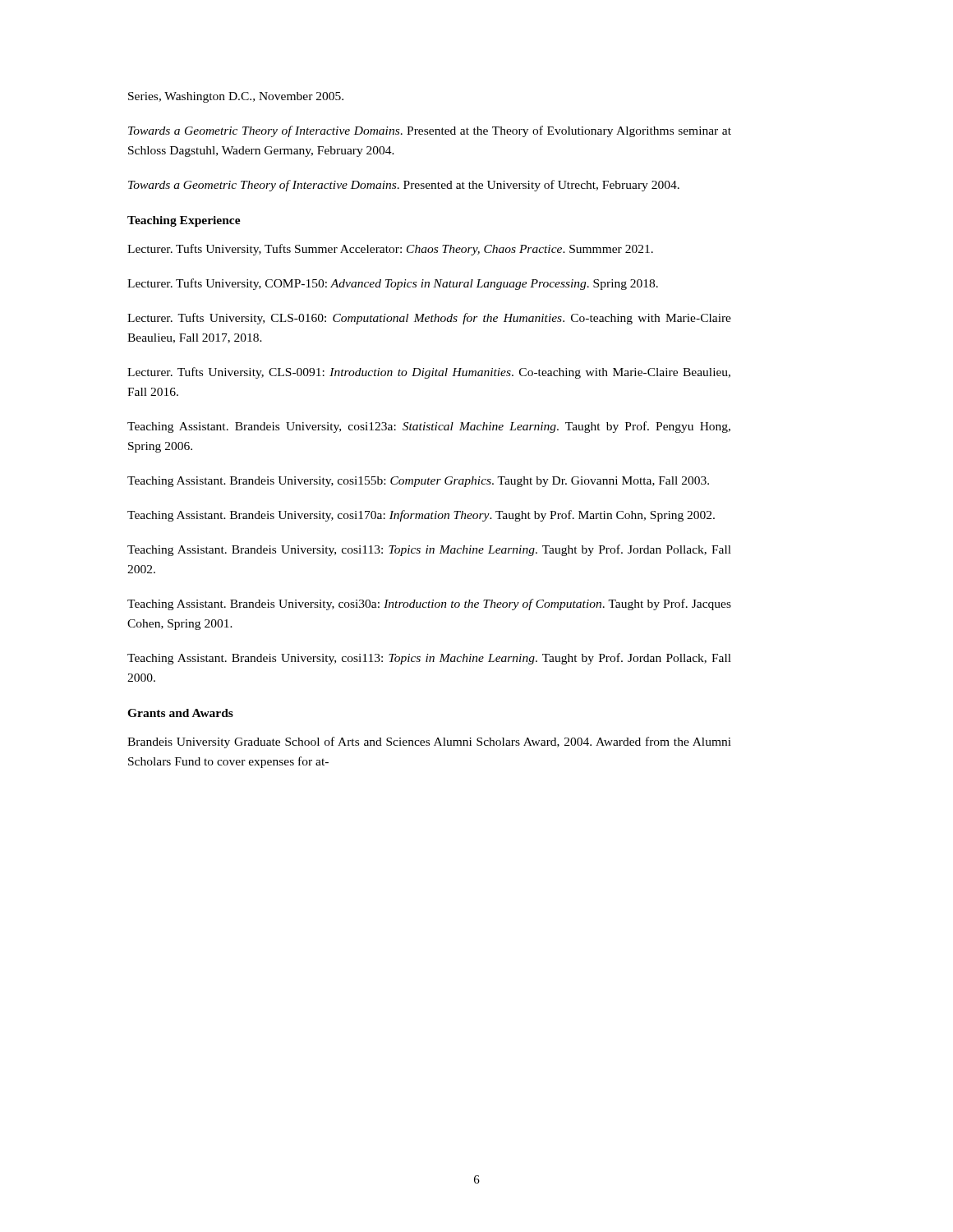Find the text block that says "Teaching Assistant. Brandeis University, cosi123a: Statistical Machine"
Screen dimensions: 1232x953
pyautogui.click(x=429, y=436)
